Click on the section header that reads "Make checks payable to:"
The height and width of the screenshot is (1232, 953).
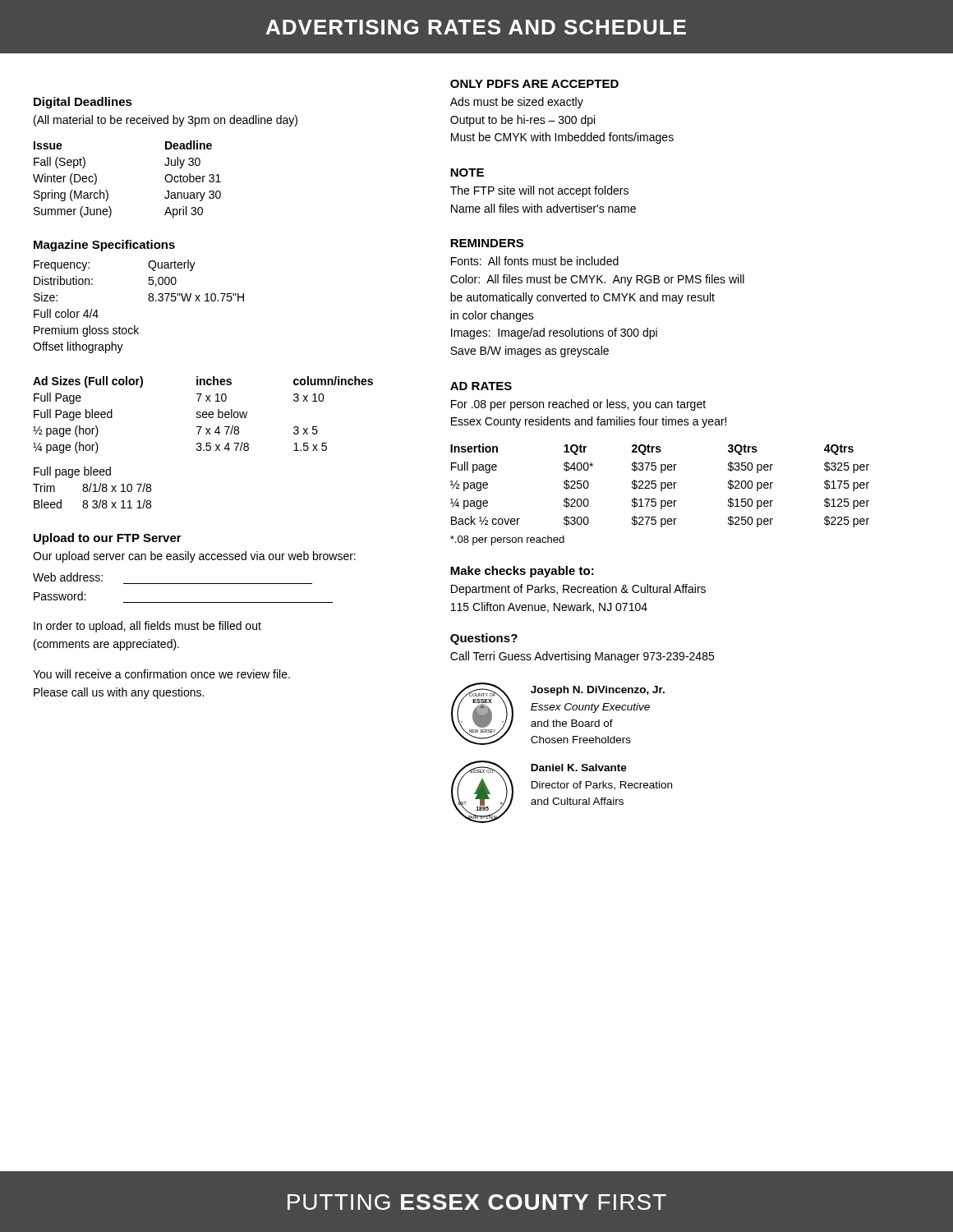click(x=522, y=570)
